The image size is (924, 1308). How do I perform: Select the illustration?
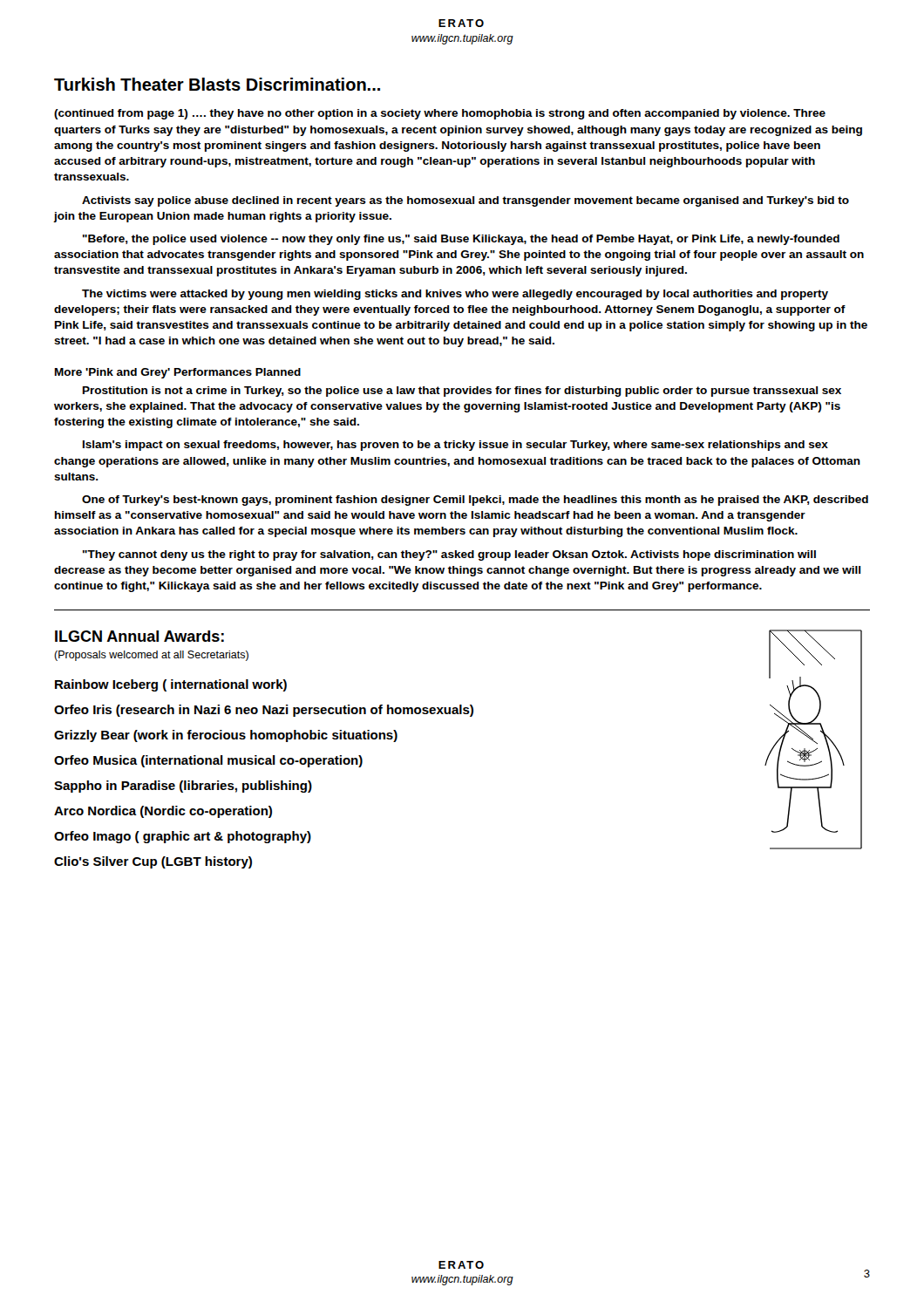coord(783,740)
